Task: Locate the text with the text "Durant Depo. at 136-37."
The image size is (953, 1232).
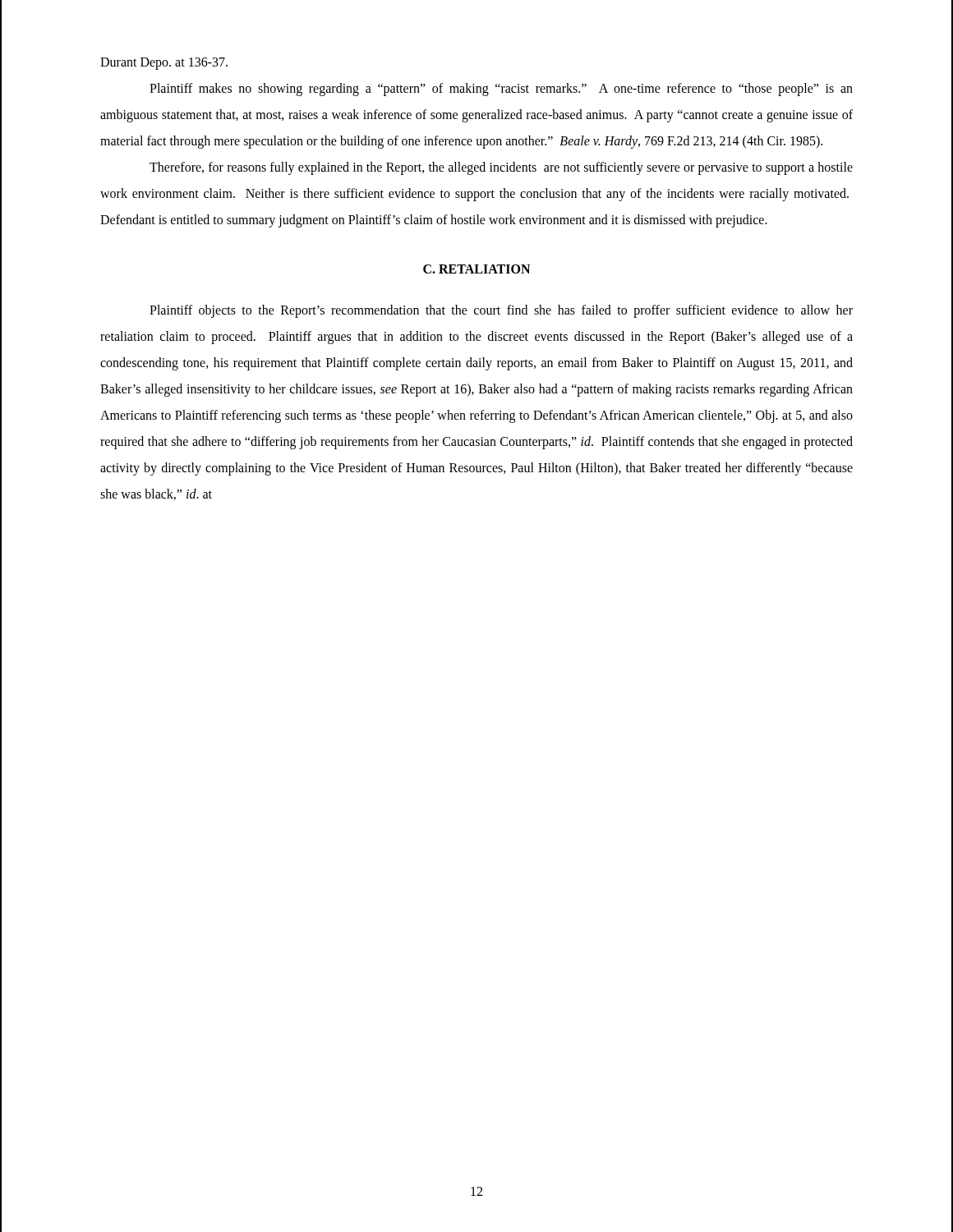Action: [164, 62]
